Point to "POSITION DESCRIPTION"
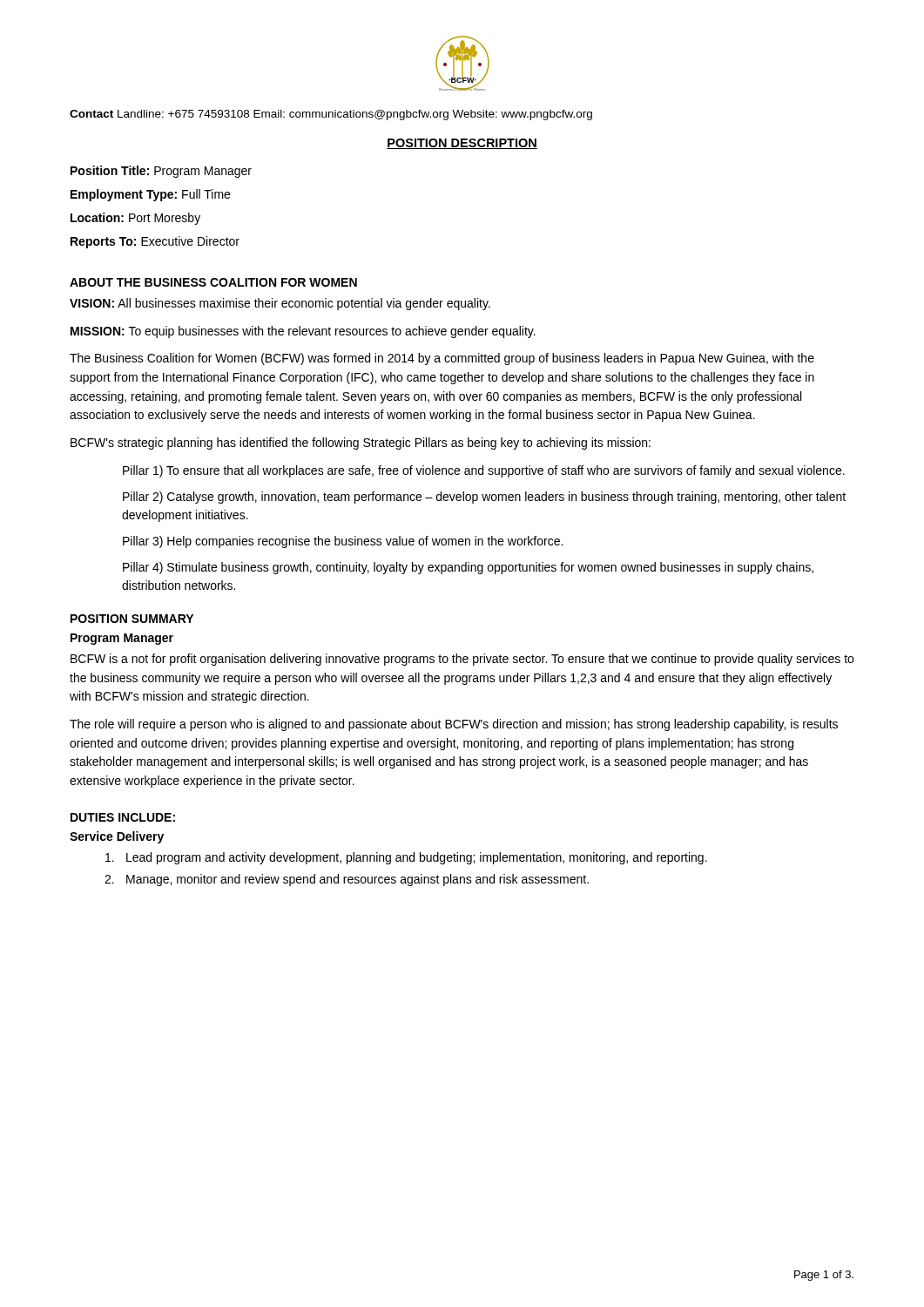924x1307 pixels. click(462, 143)
